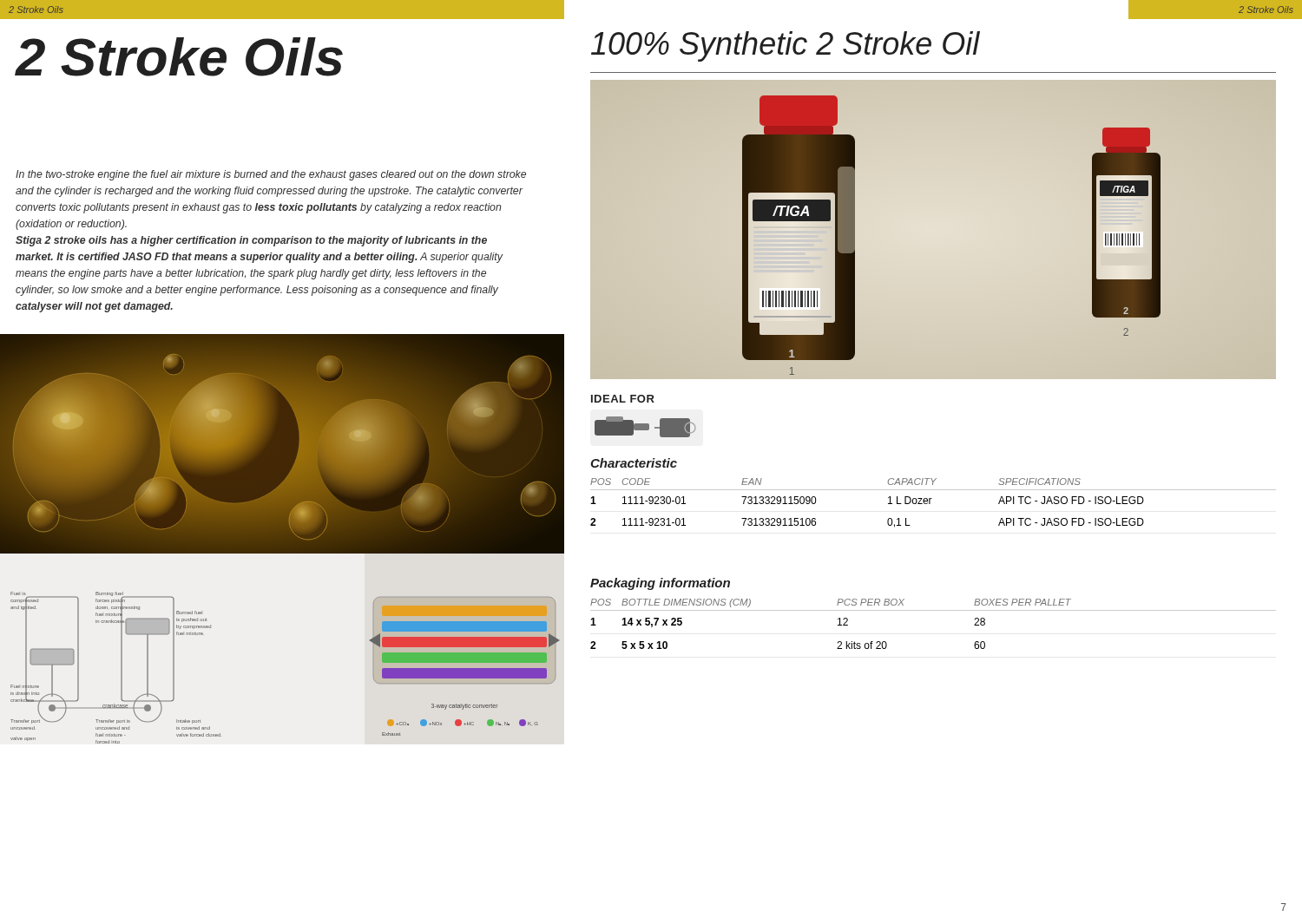Navigate to the block starting "In the two-stroke engine the"
The height and width of the screenshot is (924, 1302).
[x=271, y=241]
